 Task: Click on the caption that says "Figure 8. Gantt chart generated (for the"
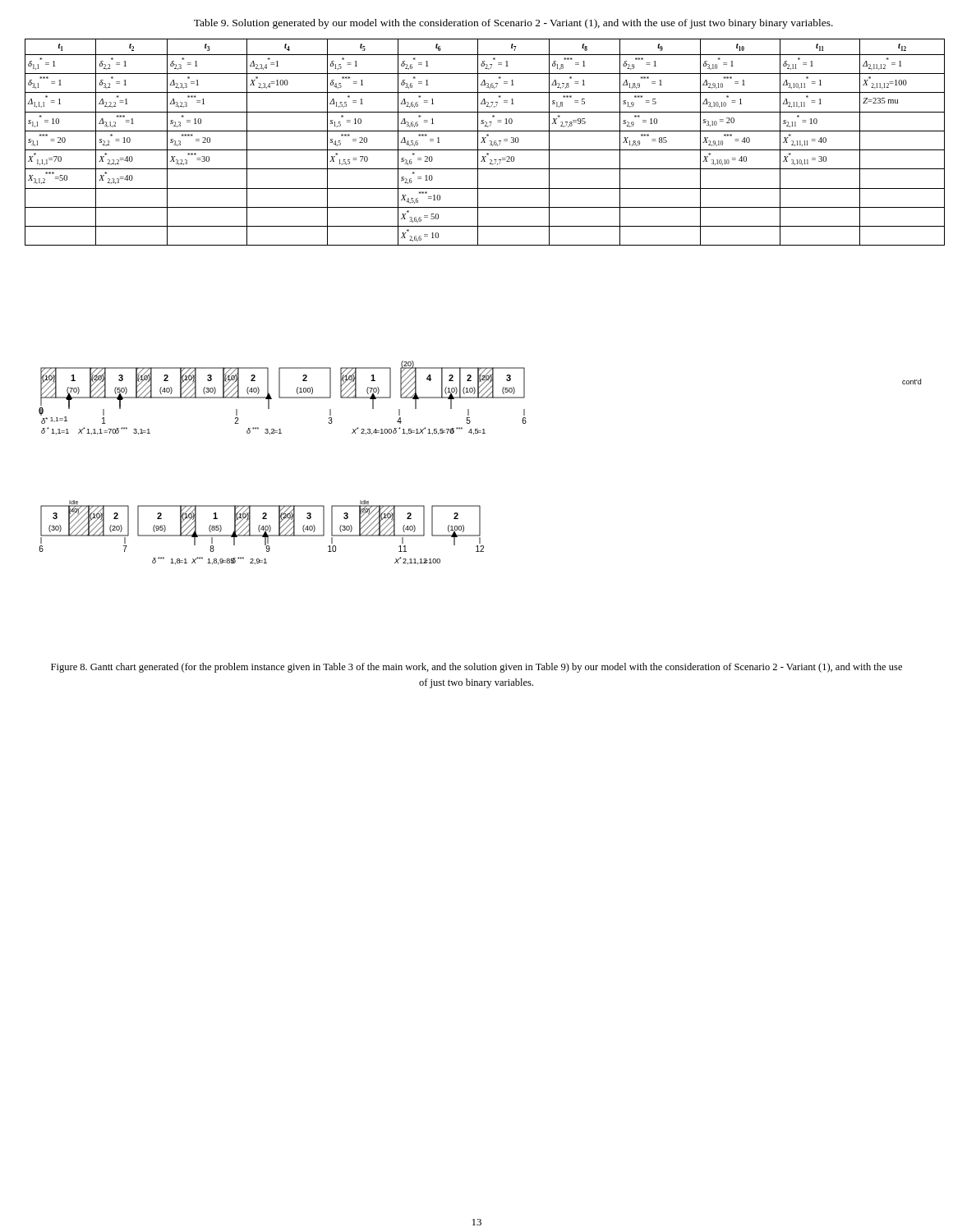(x=476, y=675)
